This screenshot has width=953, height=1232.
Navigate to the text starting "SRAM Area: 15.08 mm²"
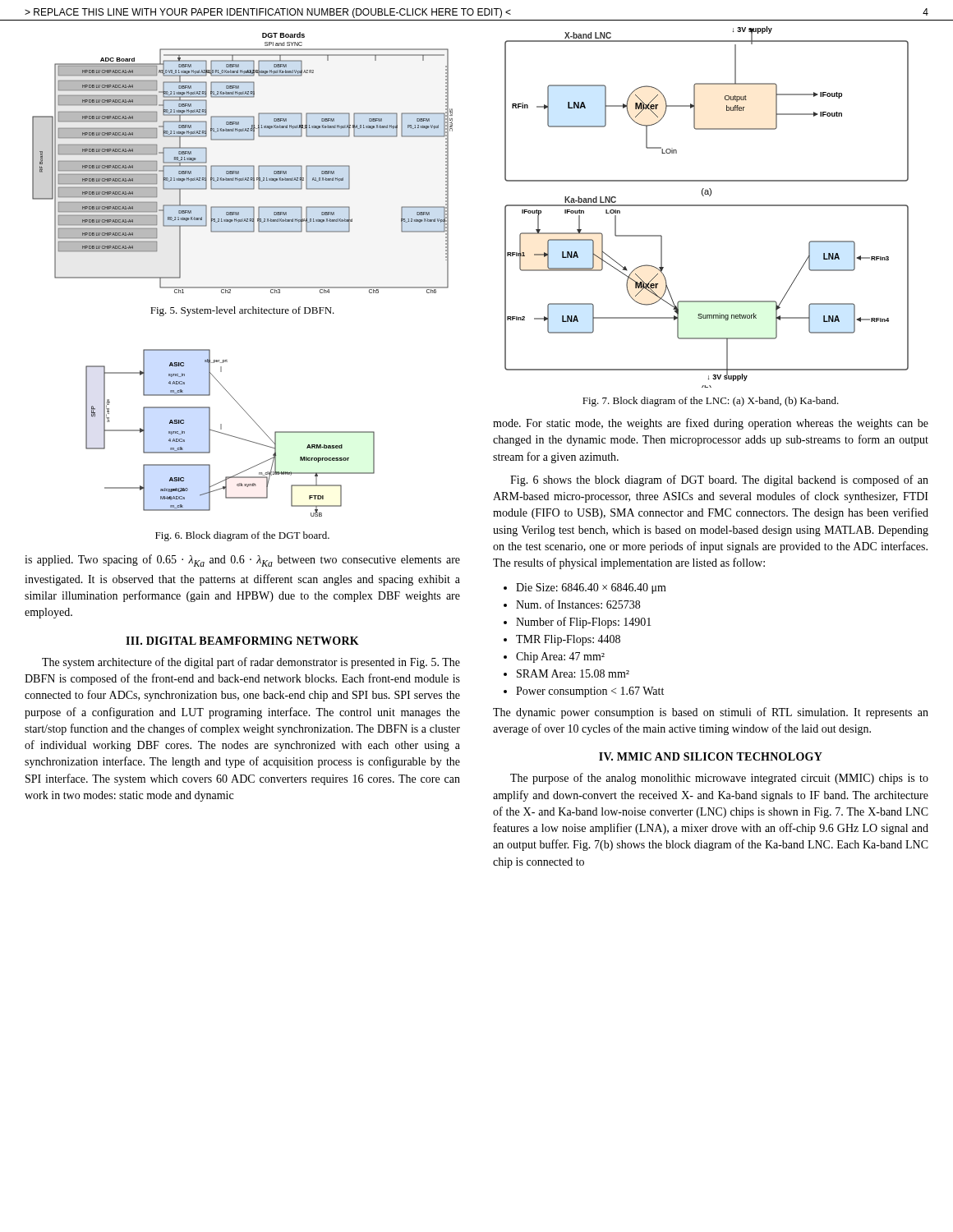tap(573, 674)
